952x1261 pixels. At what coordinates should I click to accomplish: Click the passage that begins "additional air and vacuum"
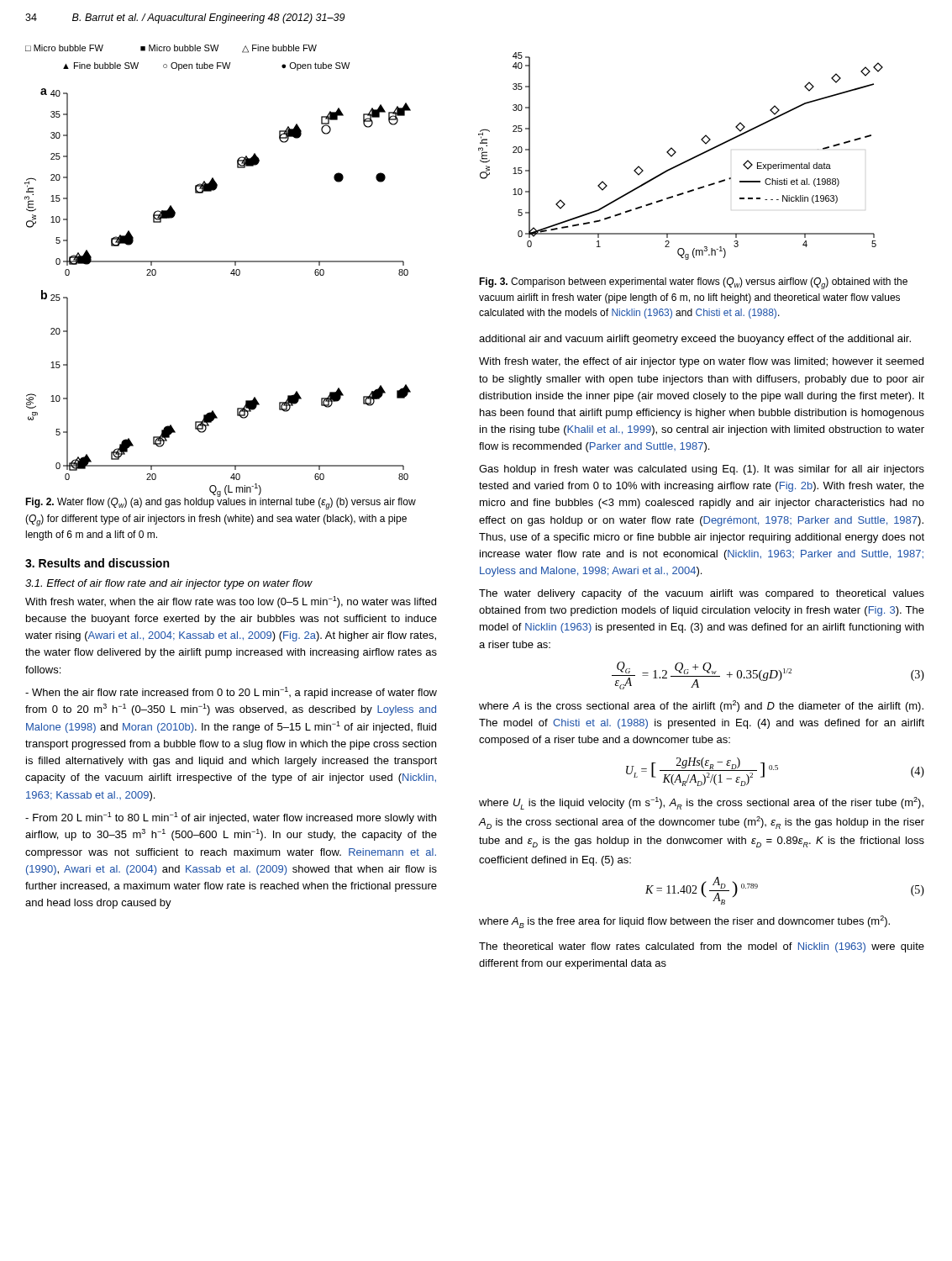(x=695, y=339)
